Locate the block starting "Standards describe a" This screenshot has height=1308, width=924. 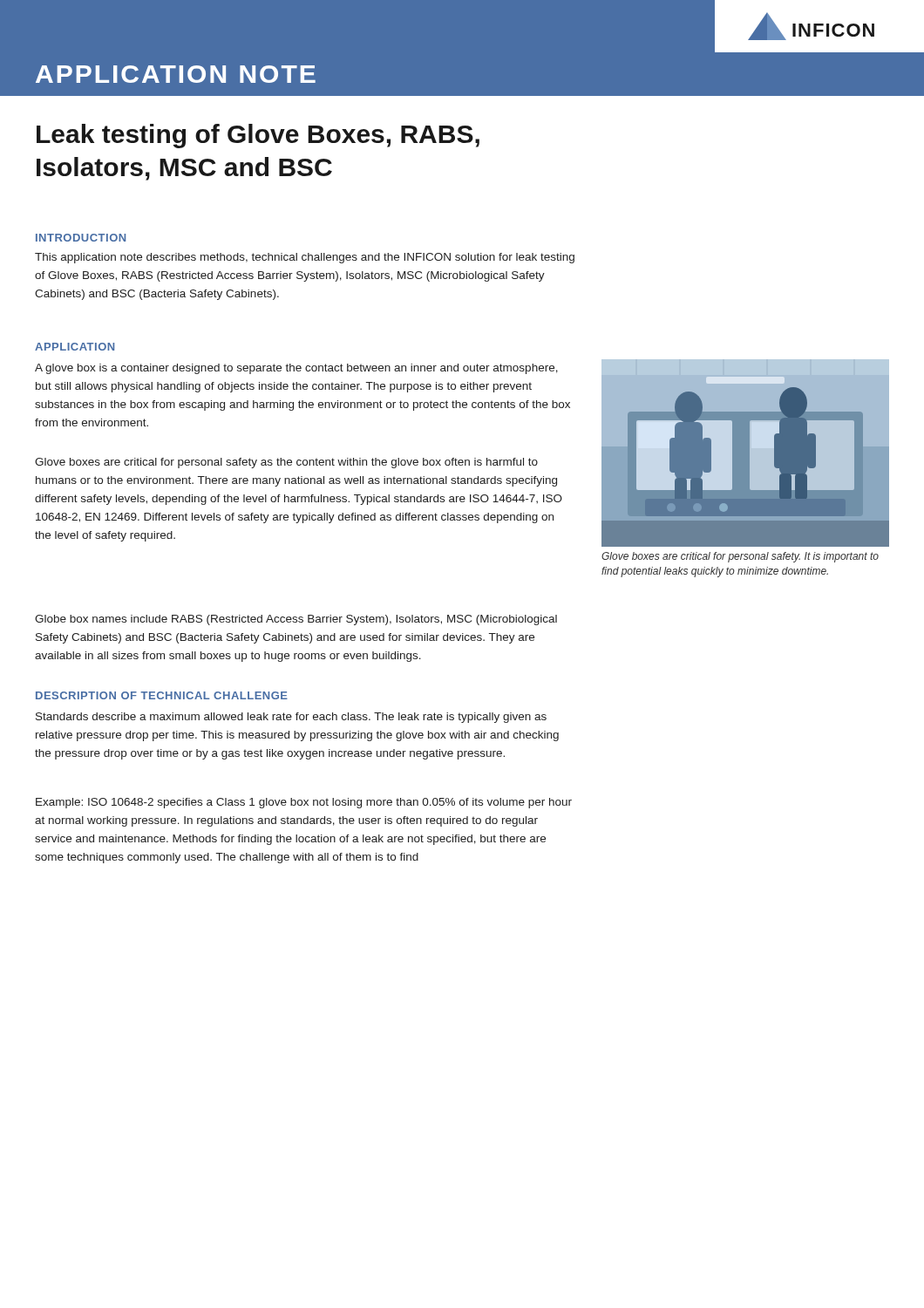tap(297, 735)
